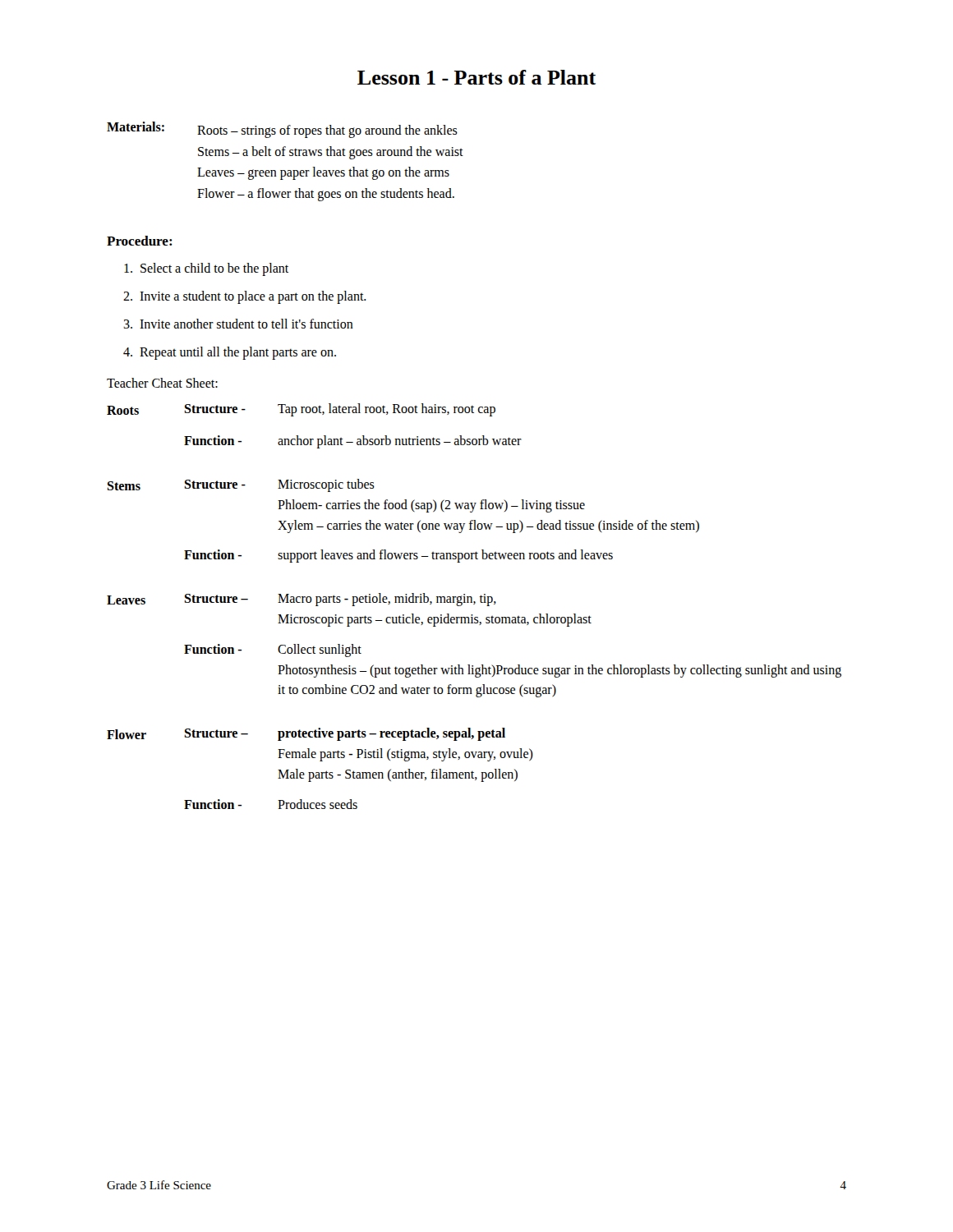Select the list item with the text "3. Invite another student to tell it's function"
The height and width of the screenshot is (1232, 953).
pos(238,324)
